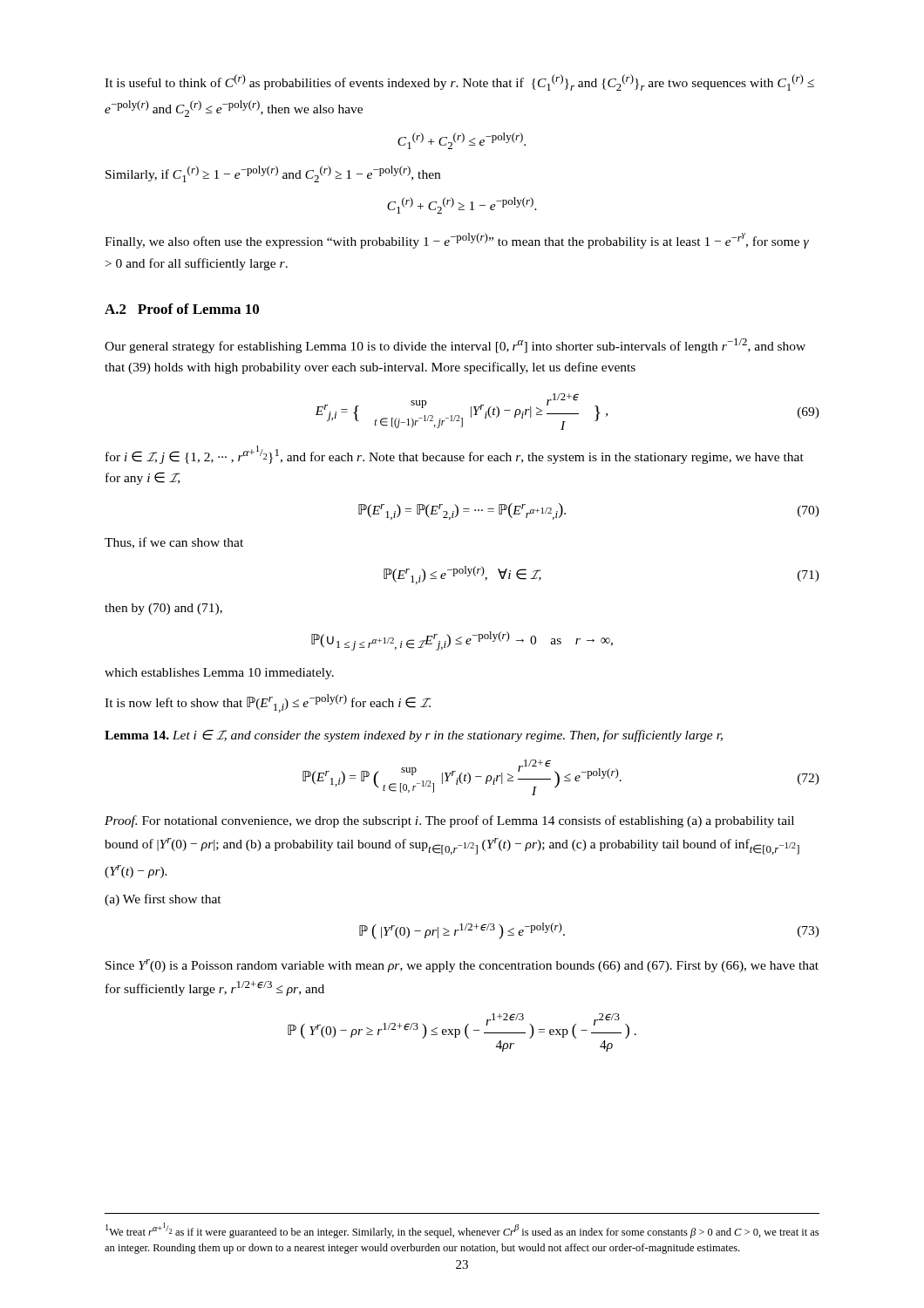Point to the passage starting "which establishes Lemma 10 immediately."
The image size is (924, 1308).
[220, 672]
